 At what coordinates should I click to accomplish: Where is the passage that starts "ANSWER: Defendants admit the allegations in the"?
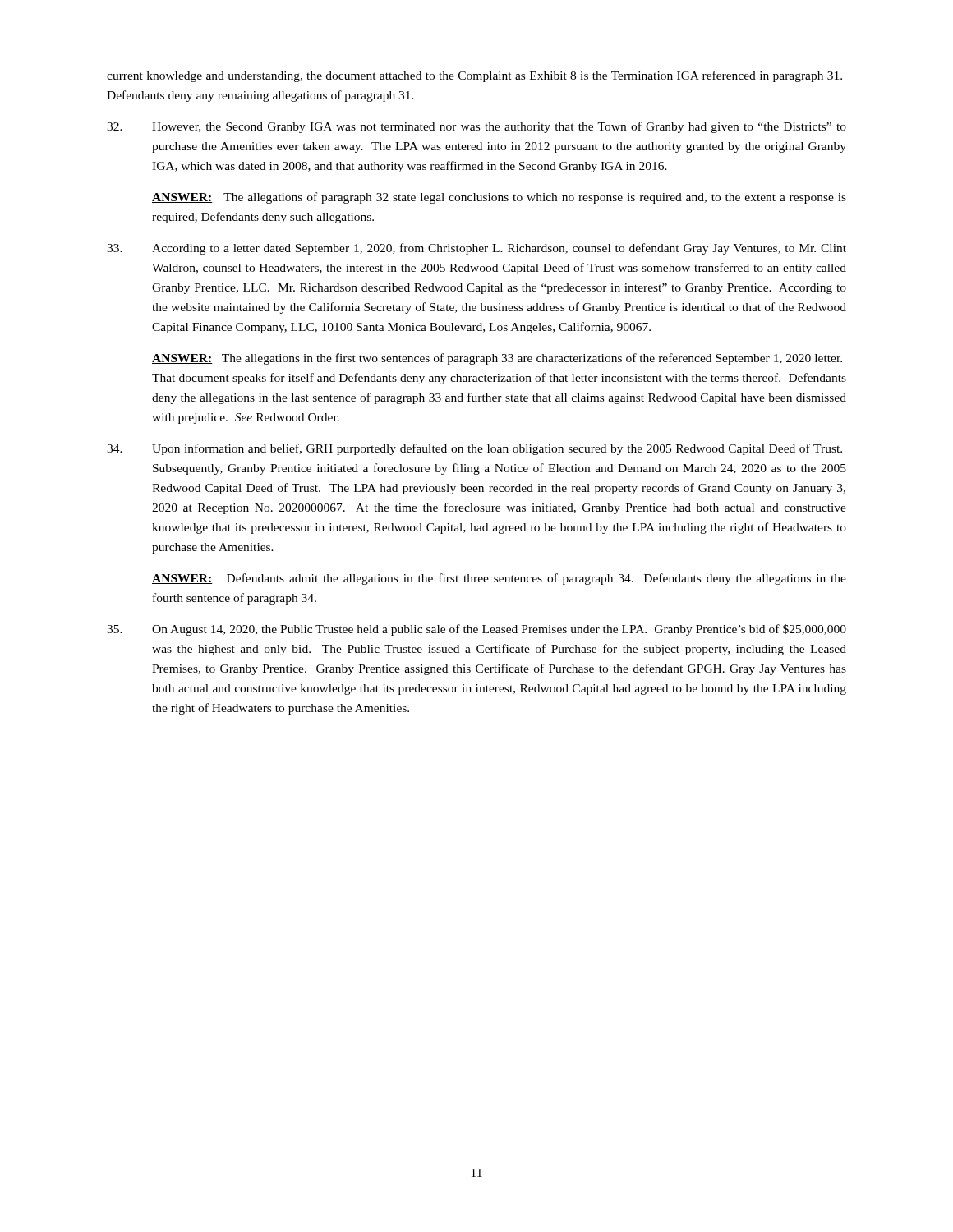point(499,588)
